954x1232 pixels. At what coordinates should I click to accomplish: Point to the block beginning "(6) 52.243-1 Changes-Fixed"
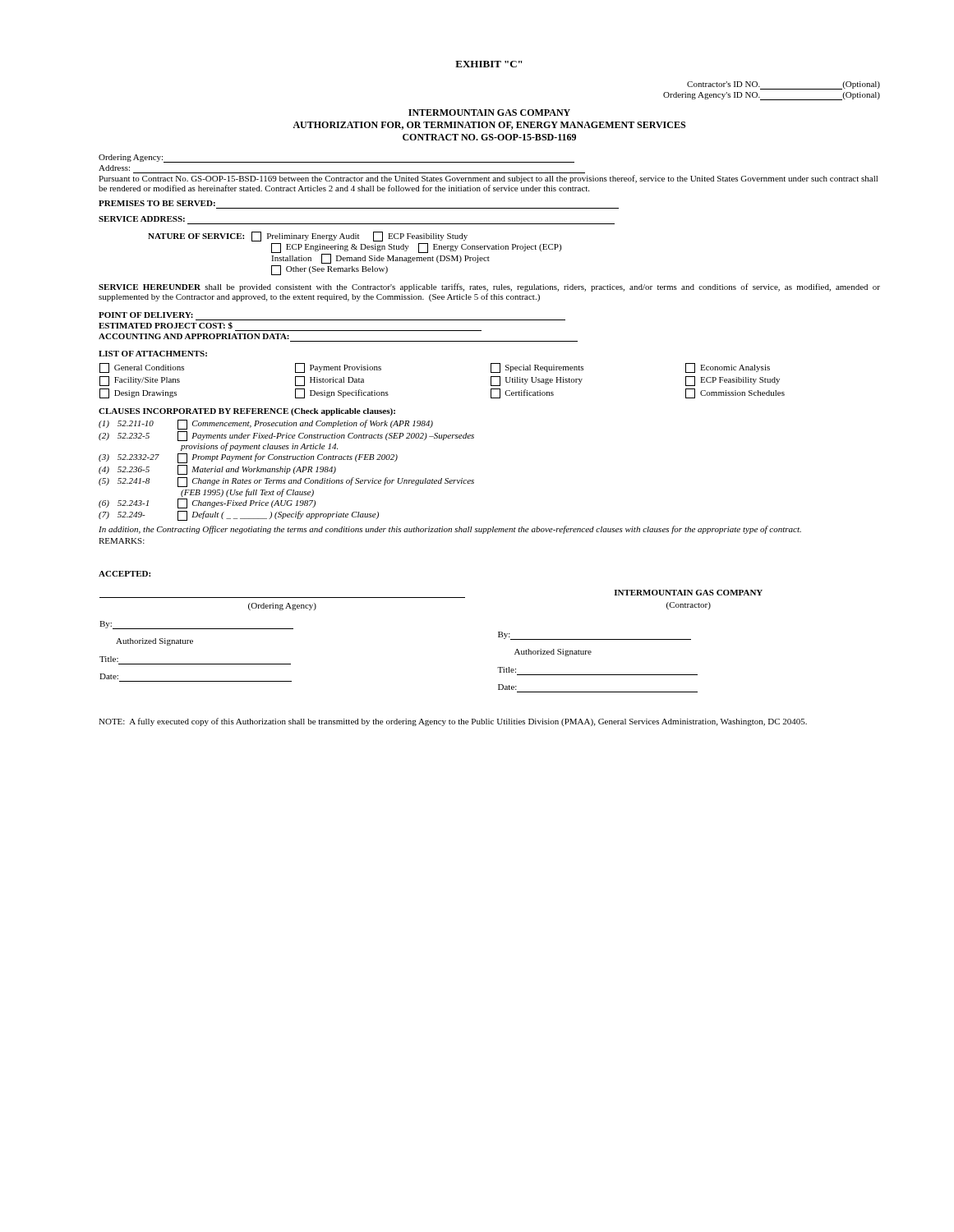(x=207, y=503)
